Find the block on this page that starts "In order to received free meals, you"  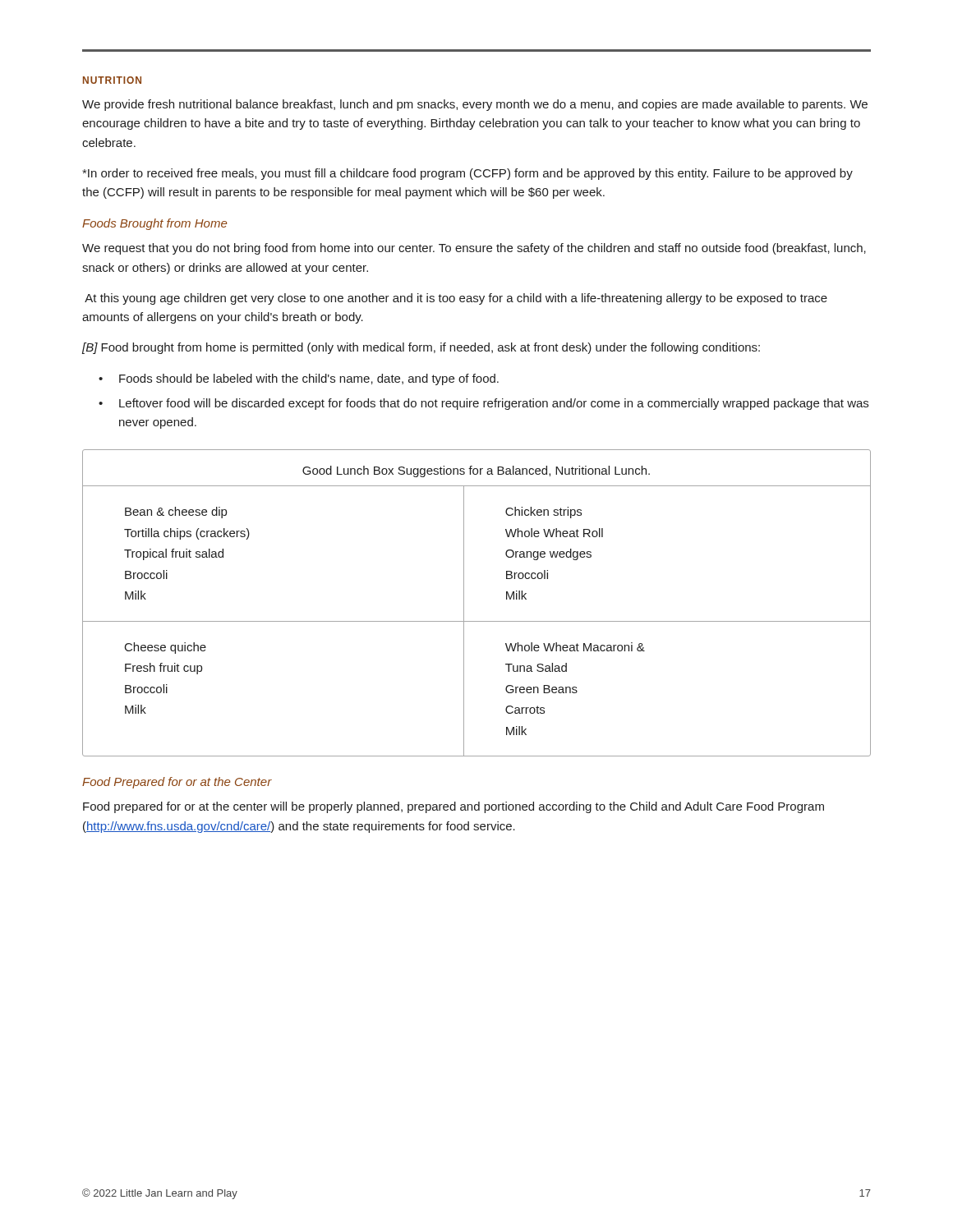pyautogui.click(x=467, y=182)
